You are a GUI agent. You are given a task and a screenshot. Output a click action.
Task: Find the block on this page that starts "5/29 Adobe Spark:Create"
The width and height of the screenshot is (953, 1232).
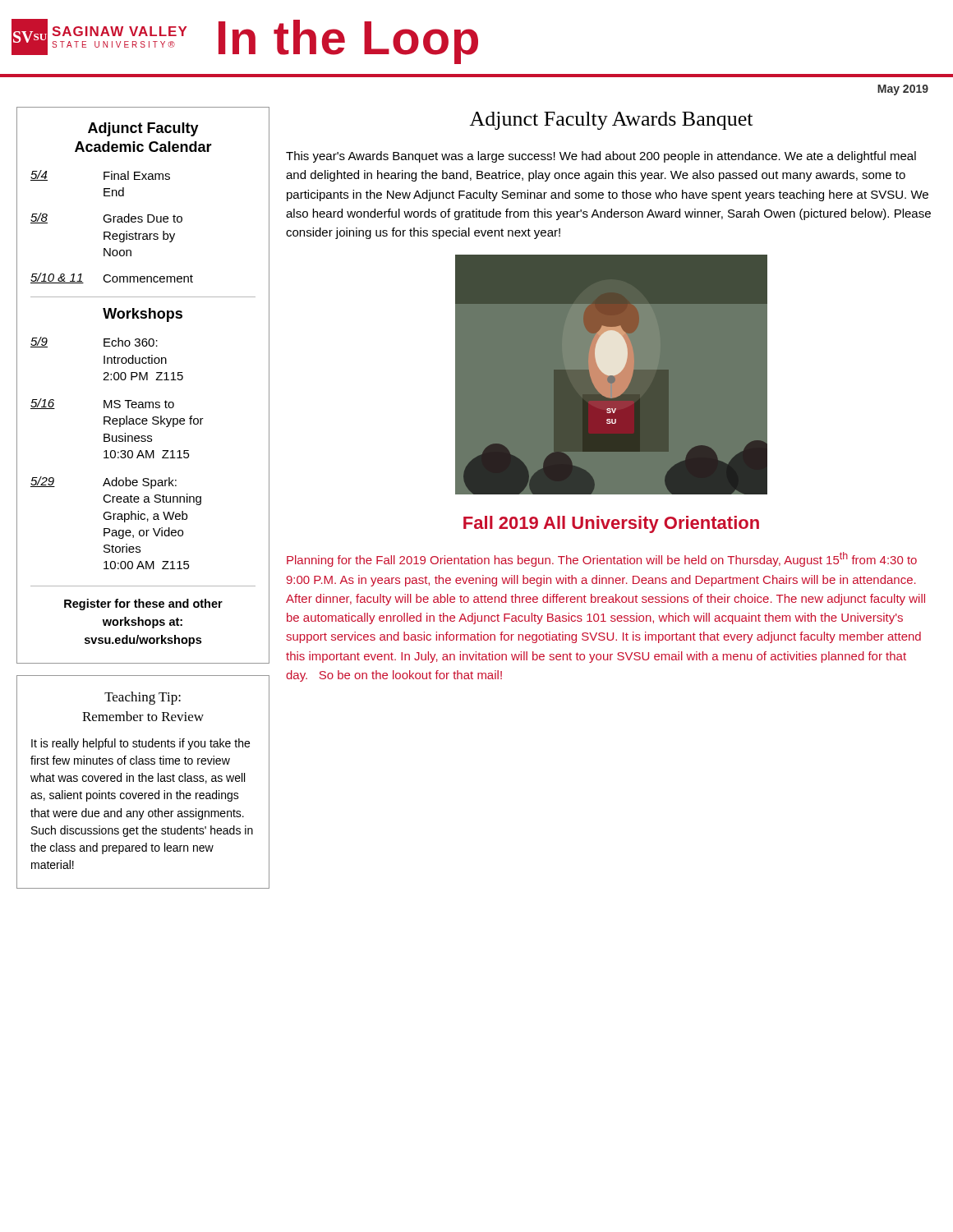pyautogui.click(x=116, y=524)
